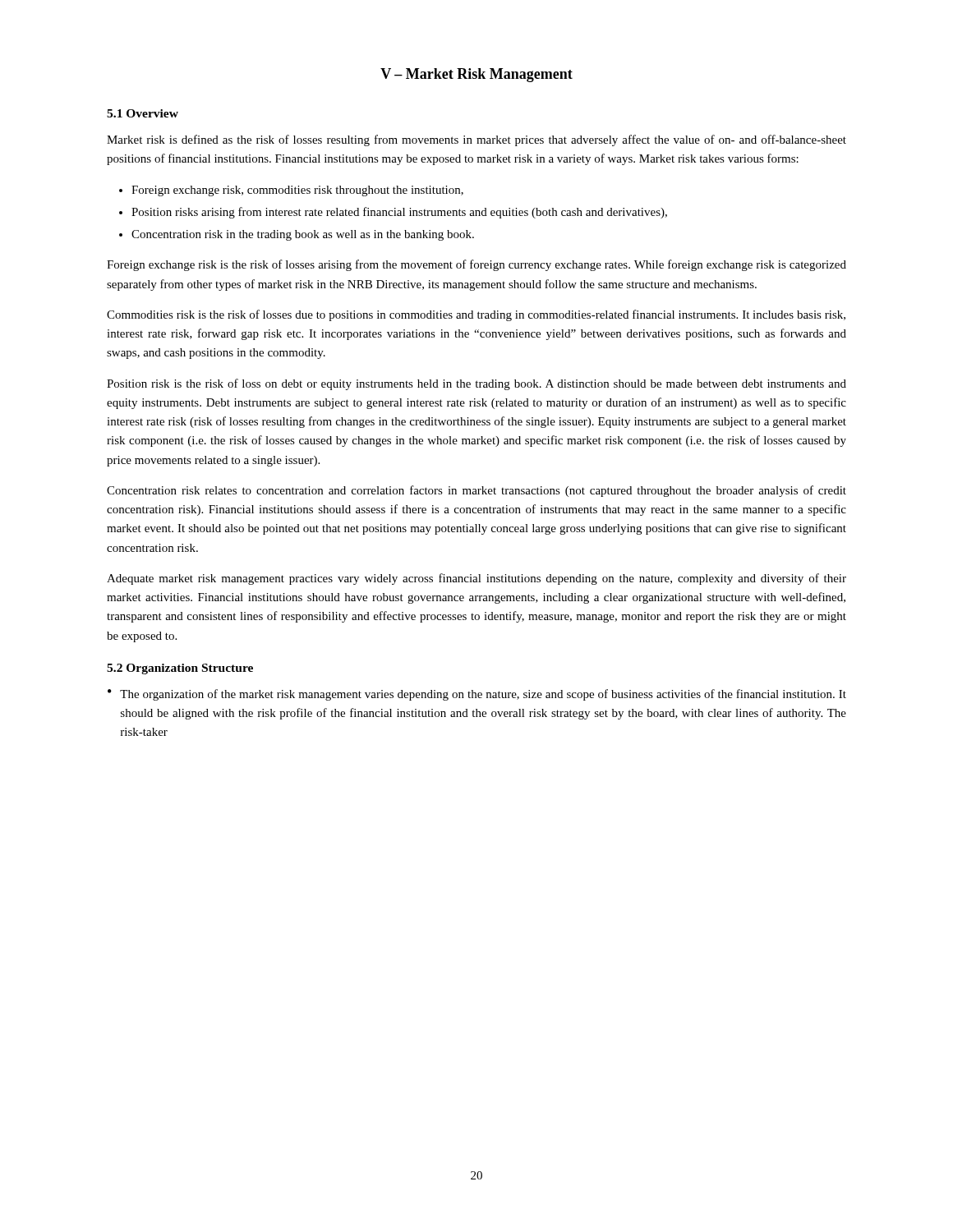
Task: Navigate to the text block starting "Foreign exchange risk,"
Action: click(x=298, y=189)
